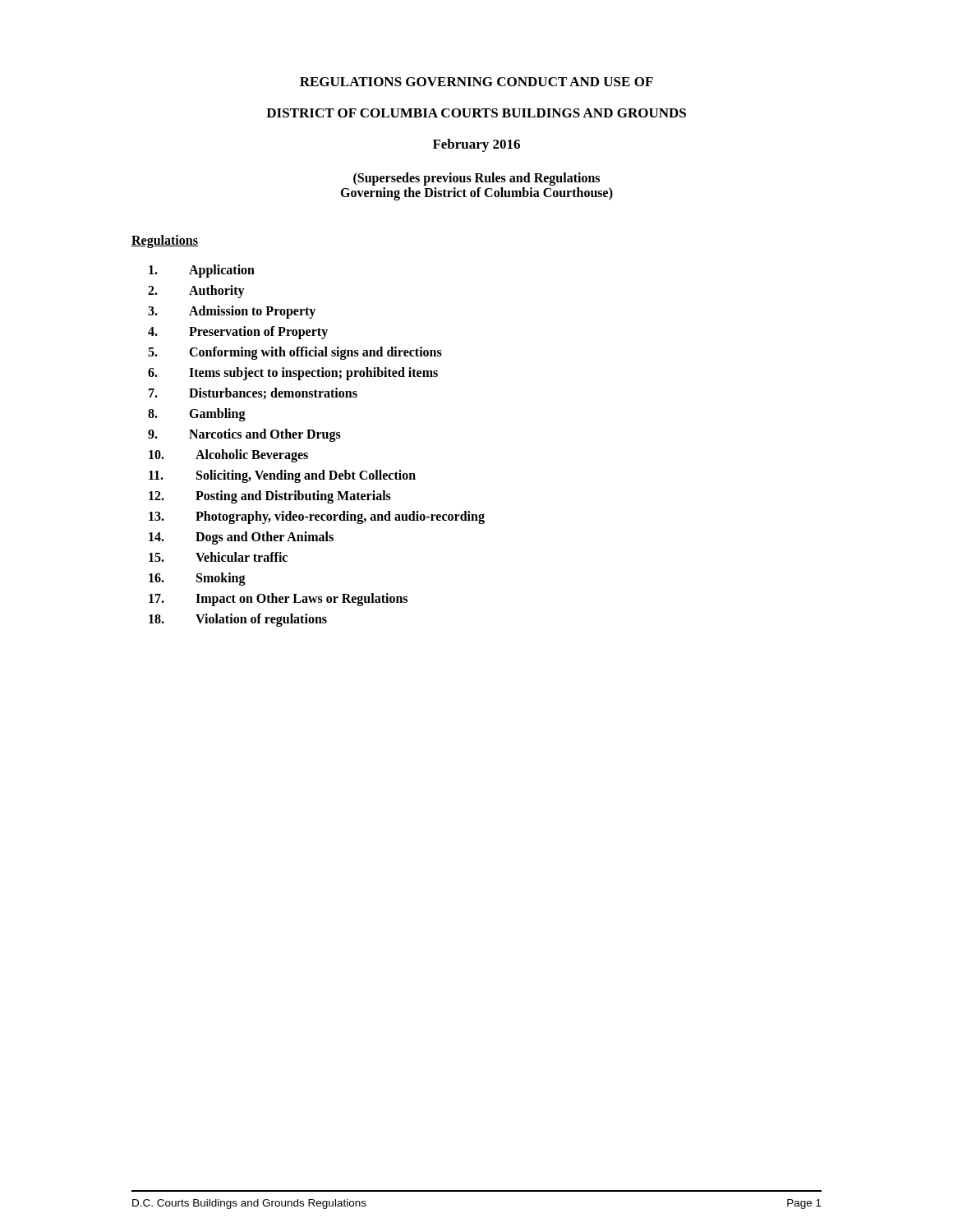Navigate to the passage starting "15. Vehicular traffic"
This screenshot has height=1232, width=953.
click(218, 558)
